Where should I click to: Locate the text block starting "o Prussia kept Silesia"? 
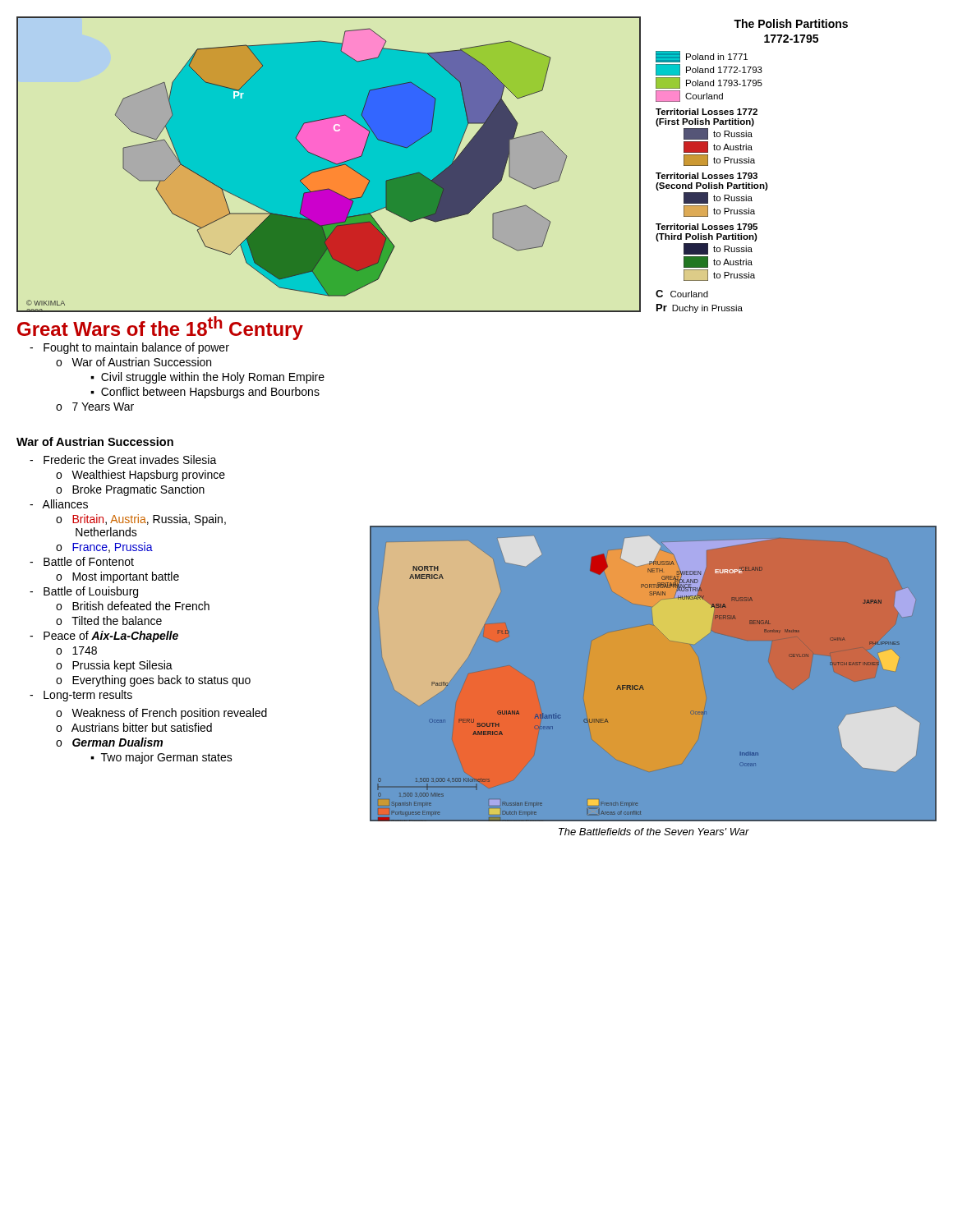pyautogui.click(x=114, y=665)
